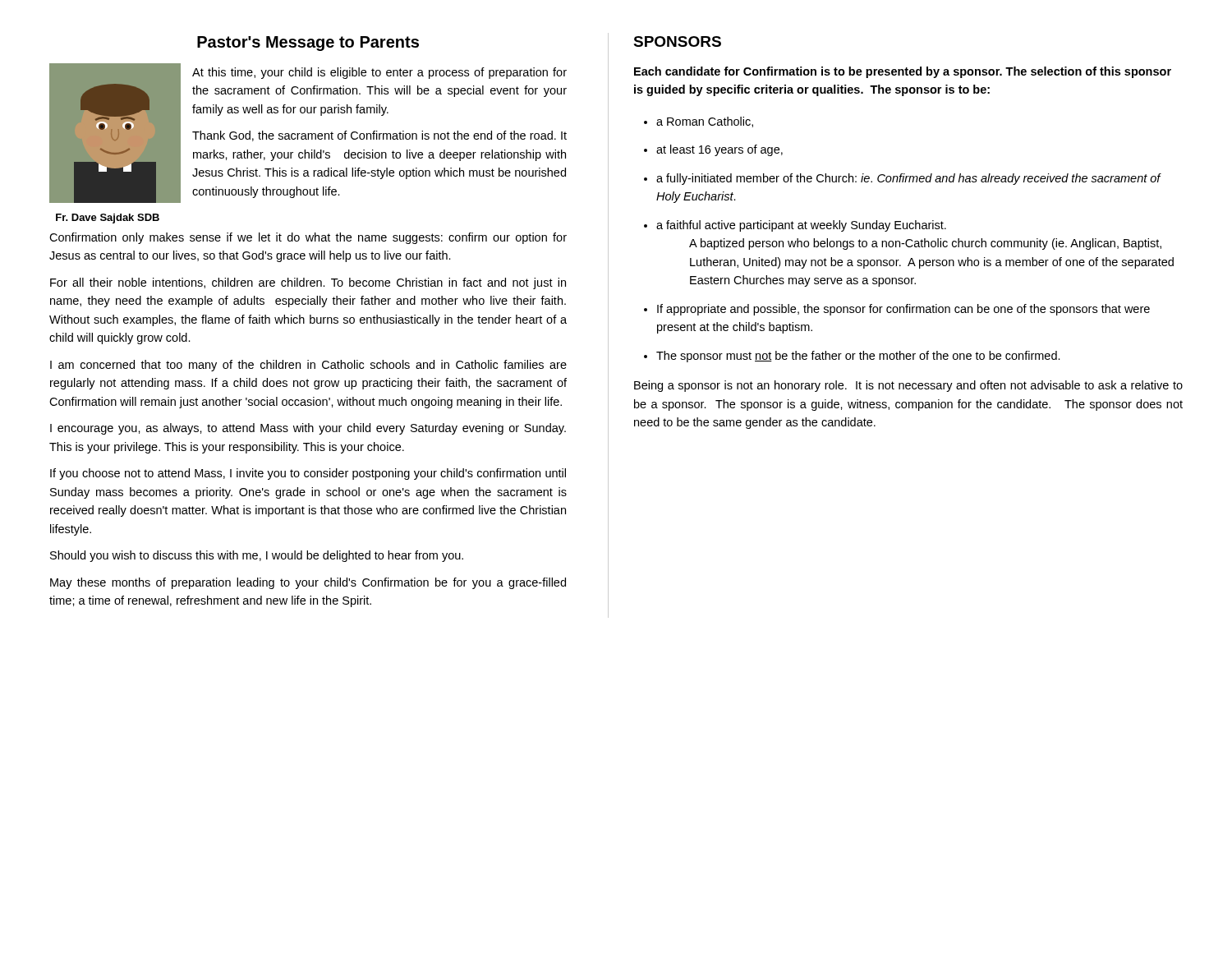Where does it say "Pastor's Message to Parents"?
Screen dimensions: 953x1232
(308, 42)
